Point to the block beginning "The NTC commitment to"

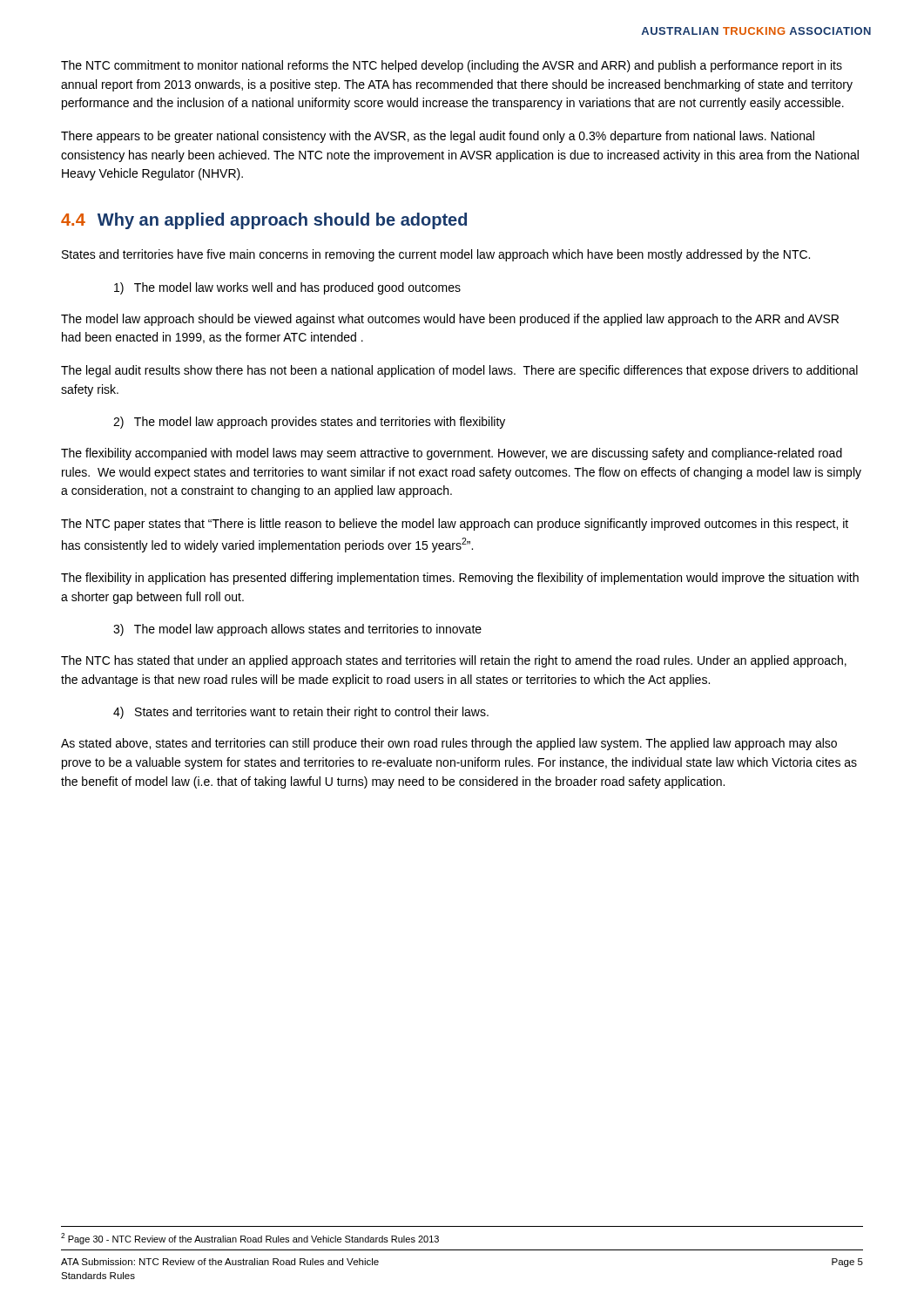click(457, 84)
